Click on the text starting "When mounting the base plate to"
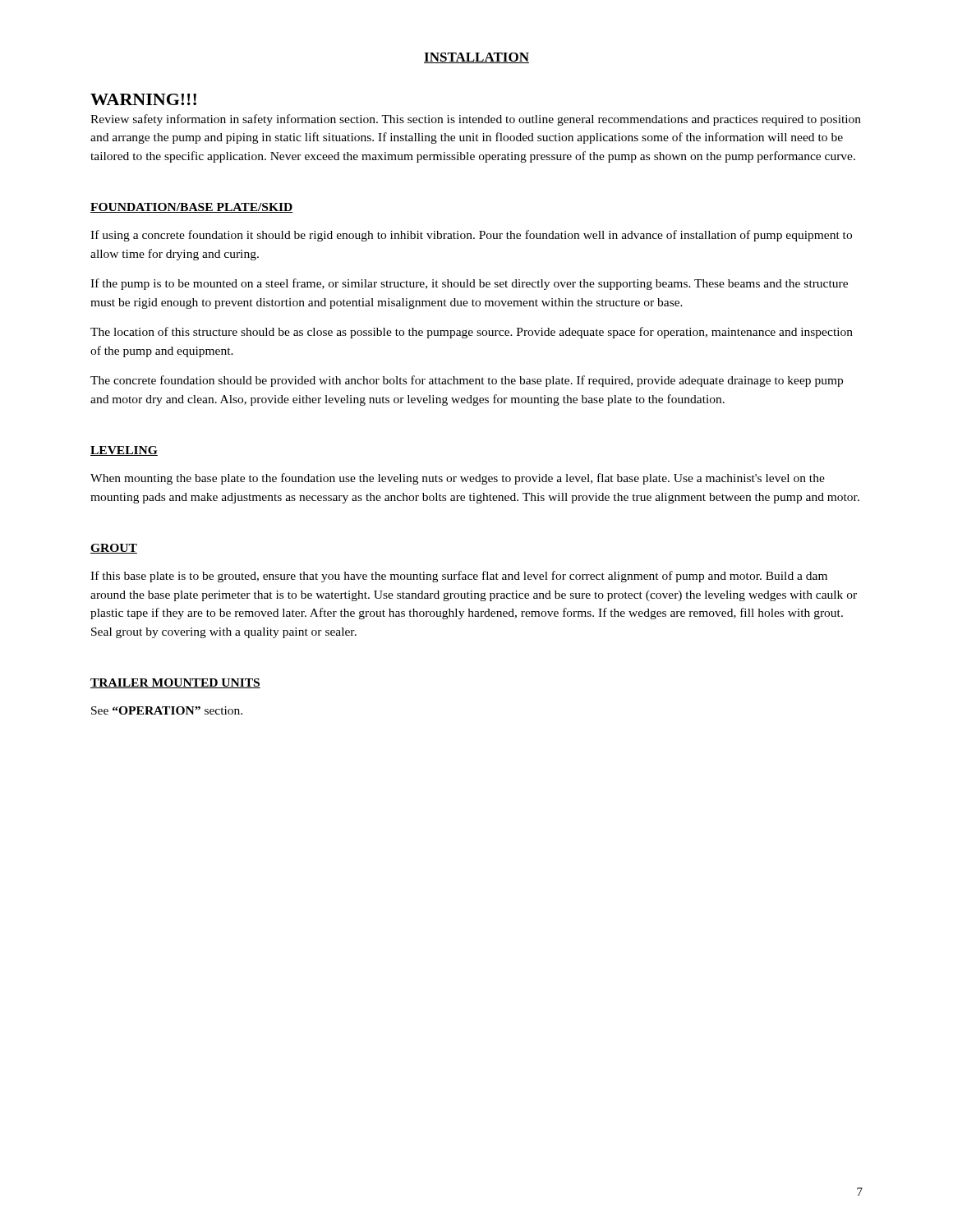 (x=475, y=487)
